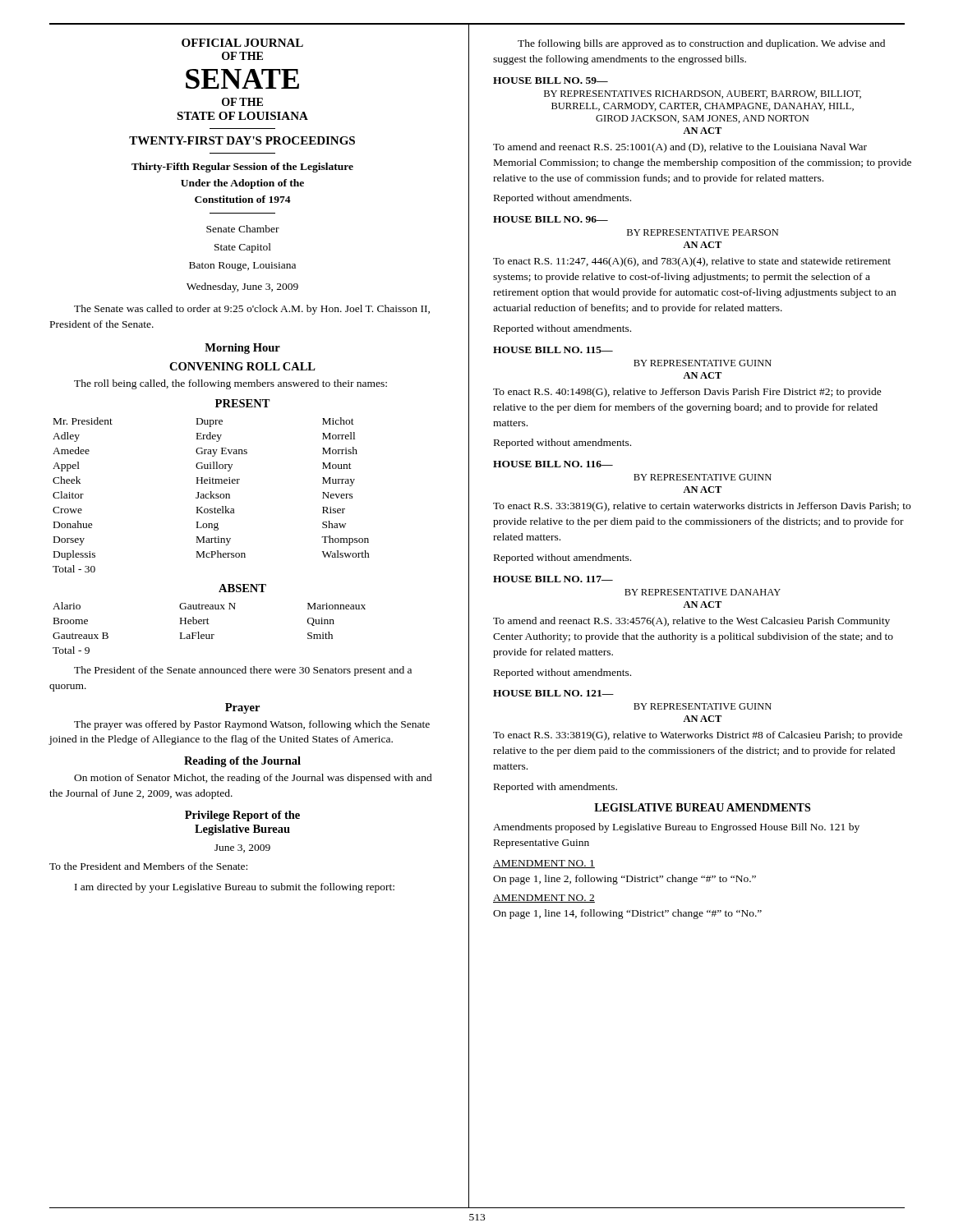Click on the table containing "Total - 9"
This screenshot has width=954, height=1232.
(x=242, y=628)
